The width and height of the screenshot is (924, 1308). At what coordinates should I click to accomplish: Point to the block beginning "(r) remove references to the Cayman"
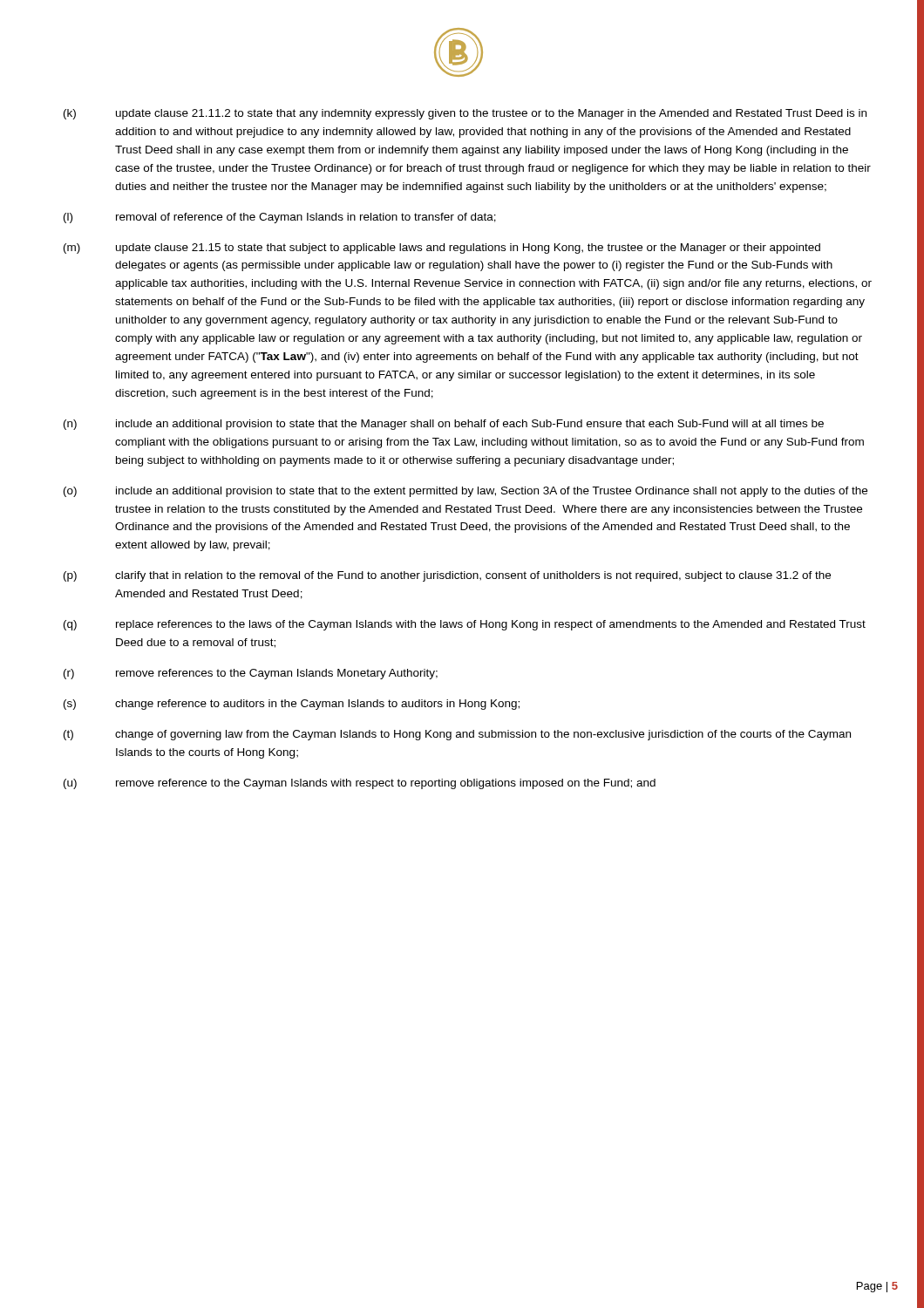click(x=251, y=674)
